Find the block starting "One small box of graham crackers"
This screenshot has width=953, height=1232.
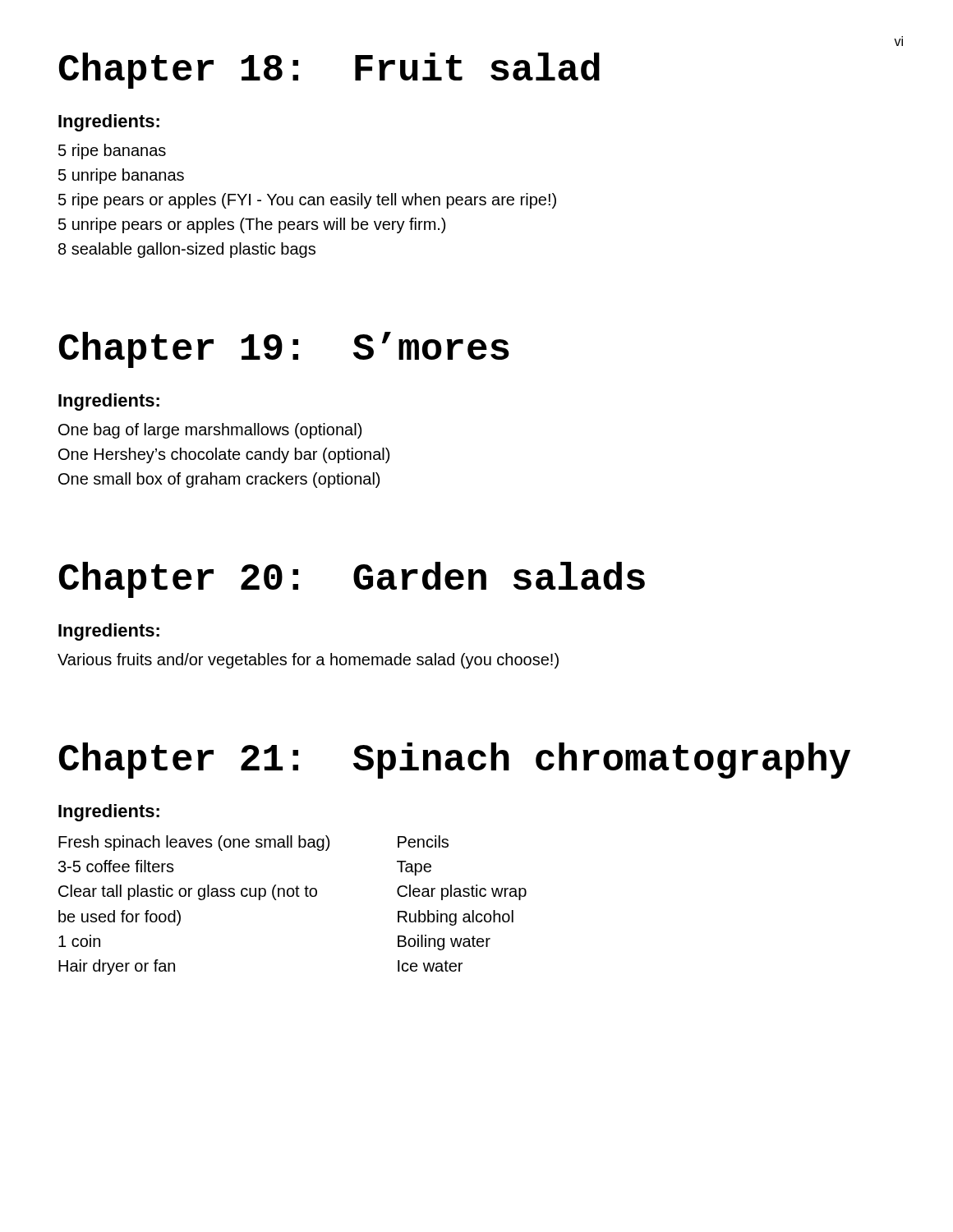click(x=219, y=479)
